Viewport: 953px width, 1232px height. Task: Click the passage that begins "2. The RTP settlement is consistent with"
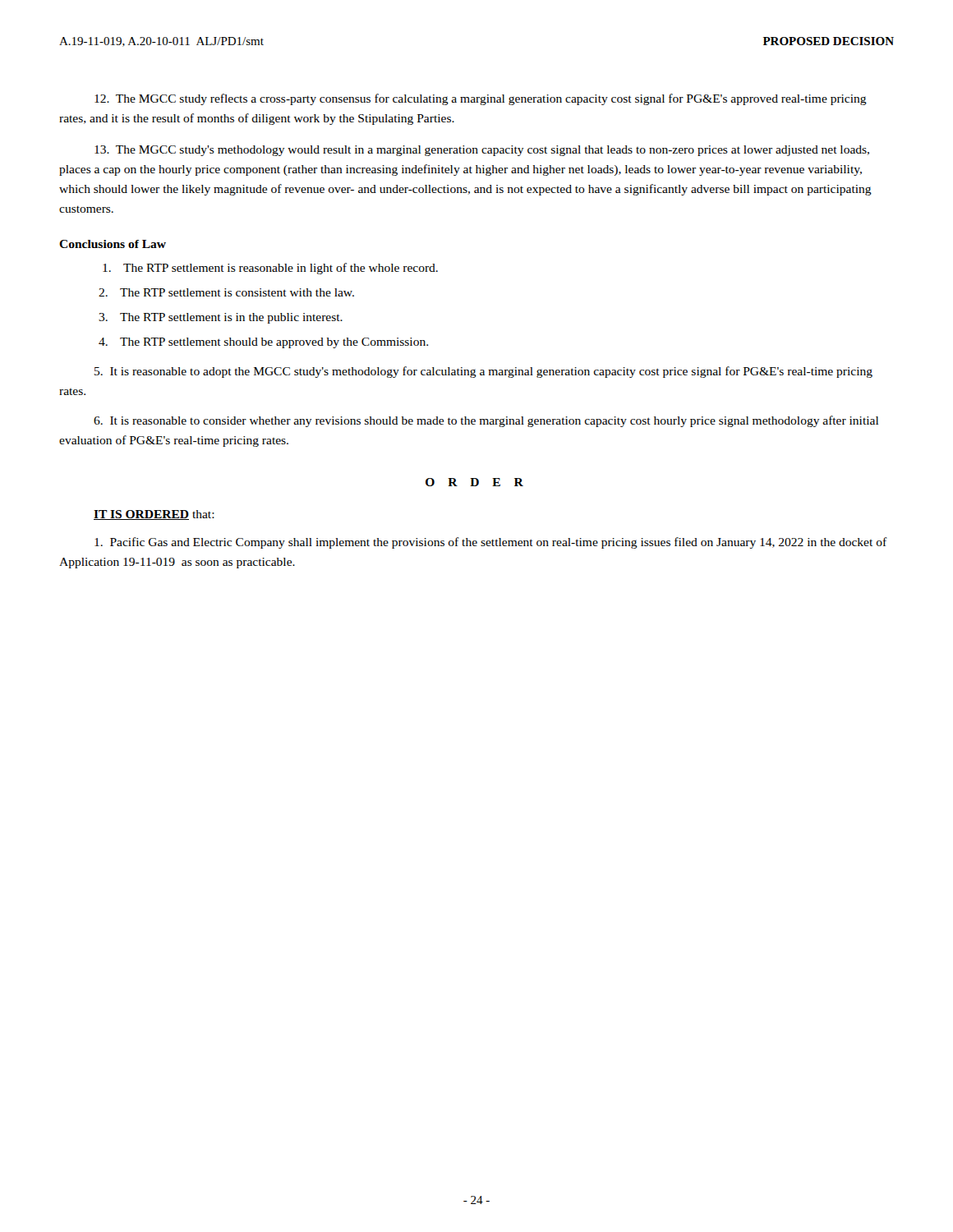[x=227, y=292]
